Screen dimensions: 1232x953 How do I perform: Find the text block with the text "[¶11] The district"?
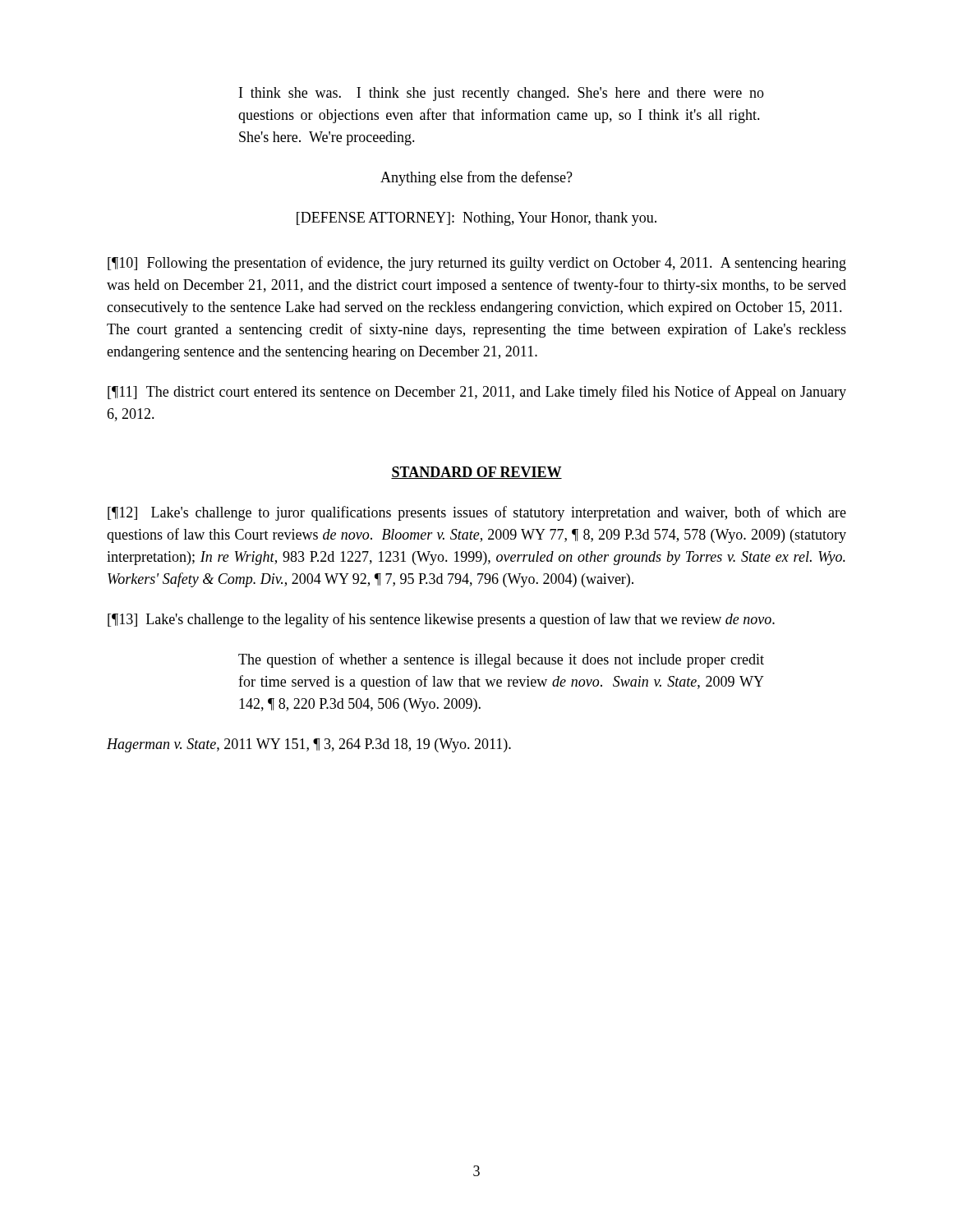tap(476, 403)
